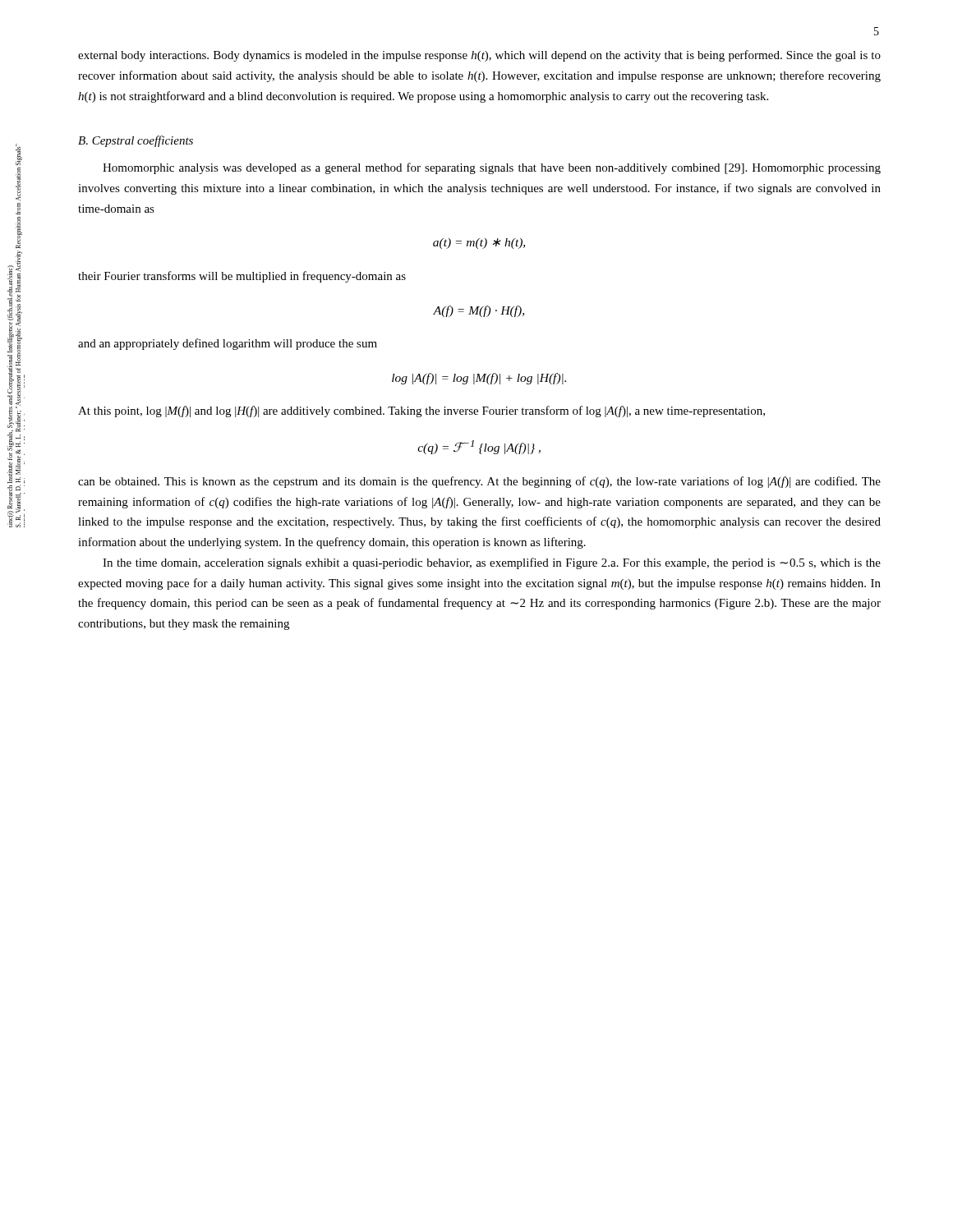The height and width of the screenshot is (1232, 953).
Task: Find the element starting "c(q) = ℱ−1"
Action: click(x=479, y=446)
